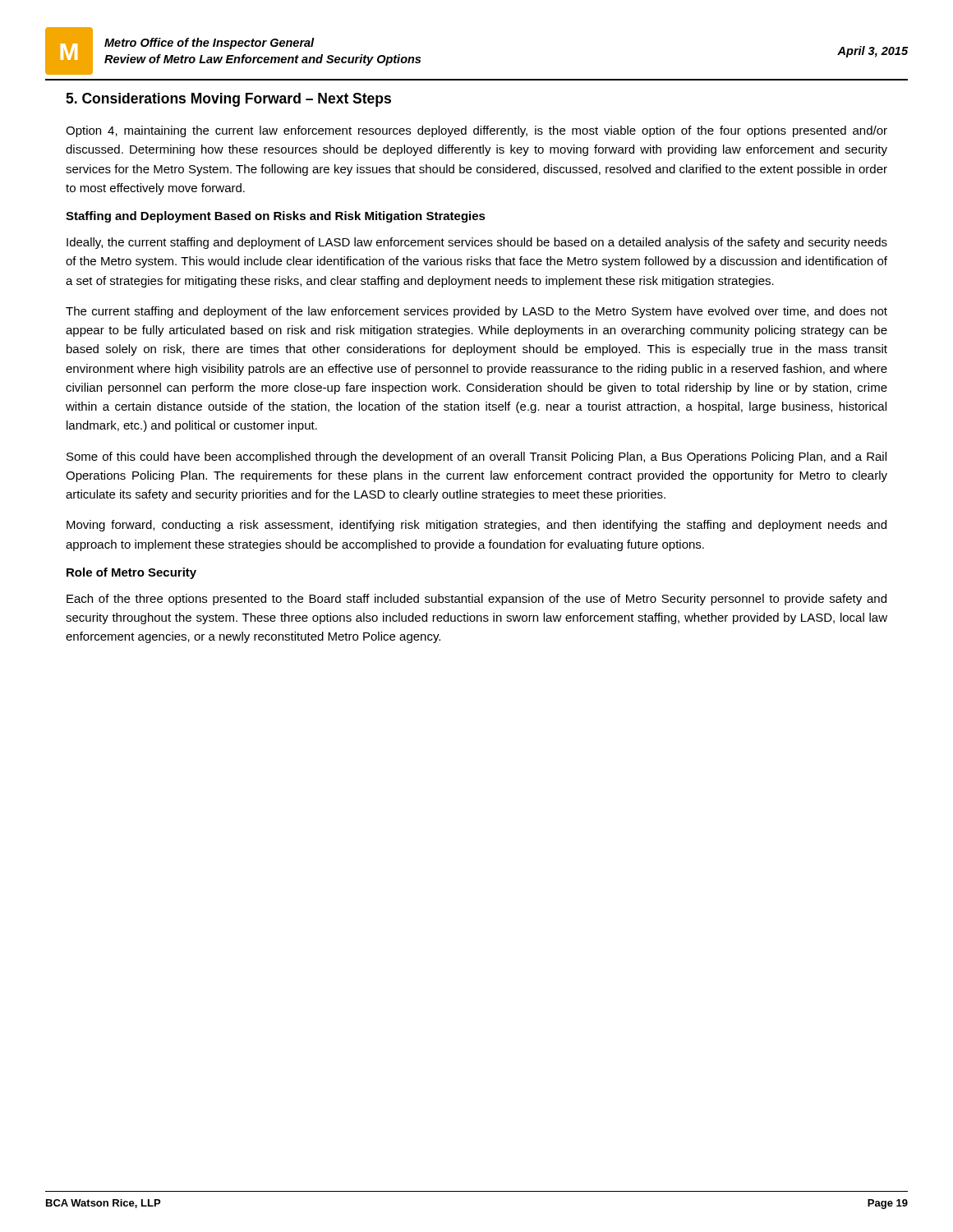Locate the region starting "5. Considerations Moving Forward"
Image resolution: width=953 pixels, height=1232 pixels.
[x=229, y=99]
